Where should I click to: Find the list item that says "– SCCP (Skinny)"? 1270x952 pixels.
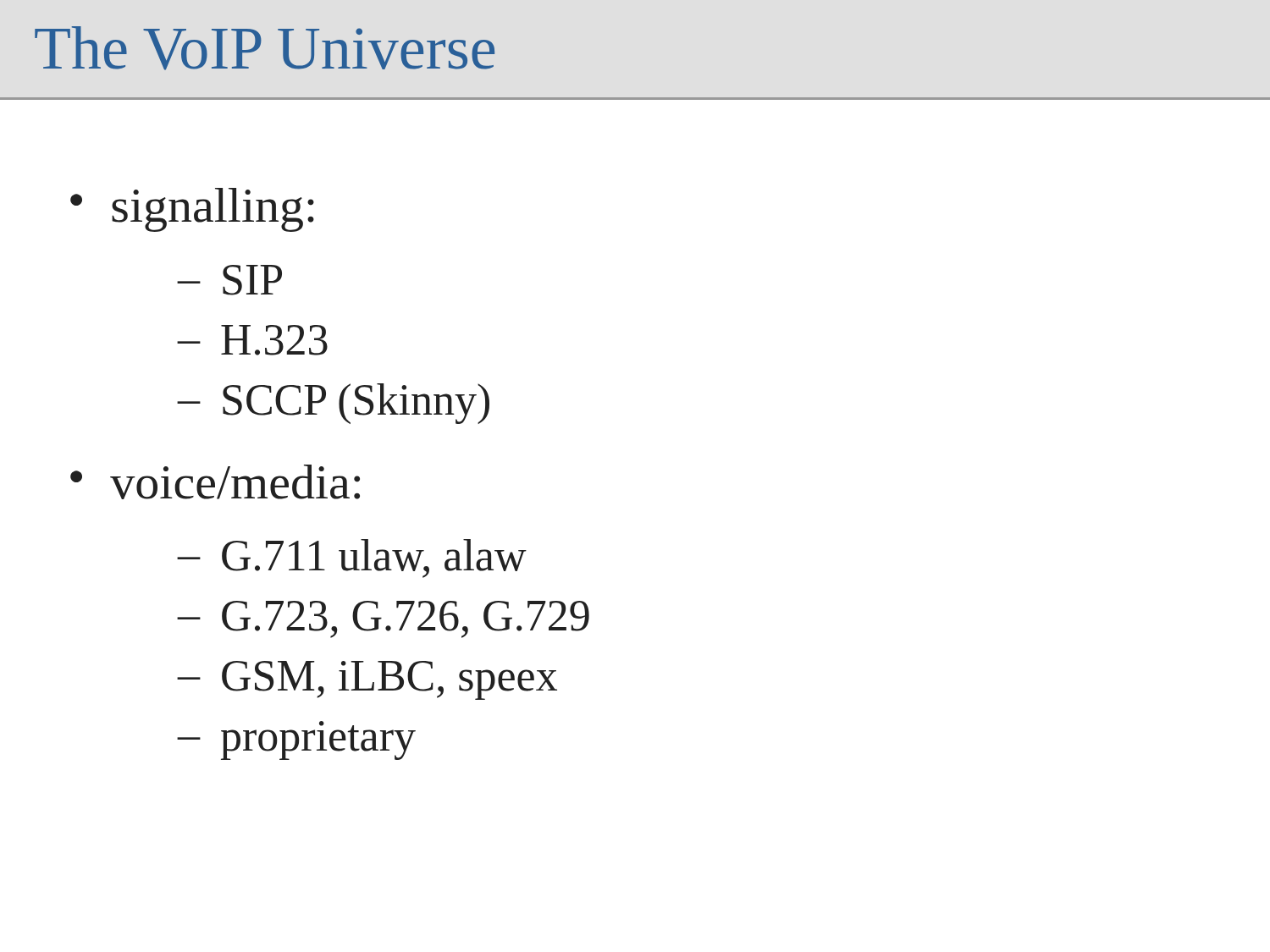click(x=335, y=400)
